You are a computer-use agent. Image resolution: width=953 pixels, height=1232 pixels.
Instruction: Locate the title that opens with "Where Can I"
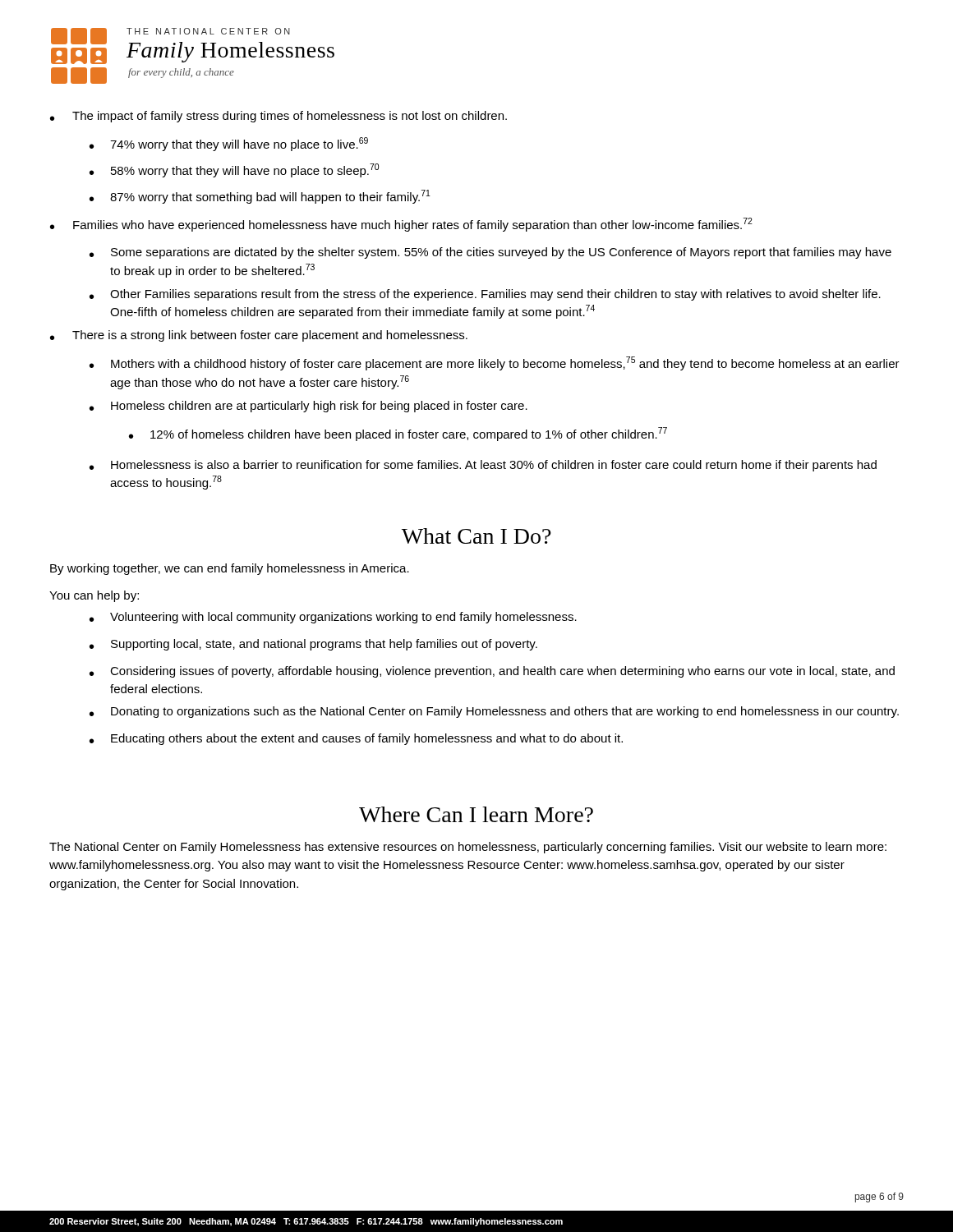[476, 814]
